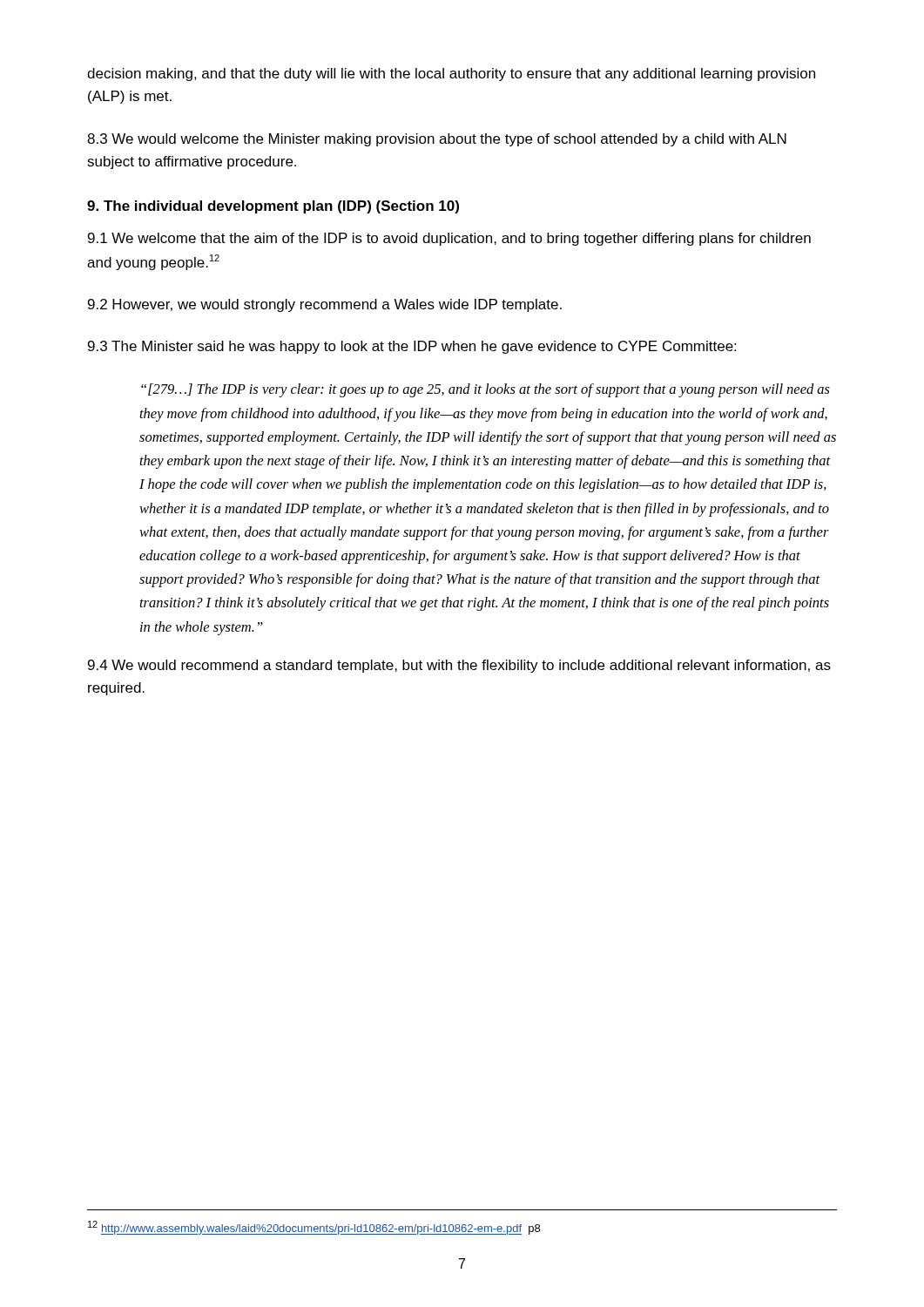Select the text block with the text "3 The Minister said he was happy to"
The width and height of the screenshot is (924, 1307).
pyautogui.click(x=412, y=346)
